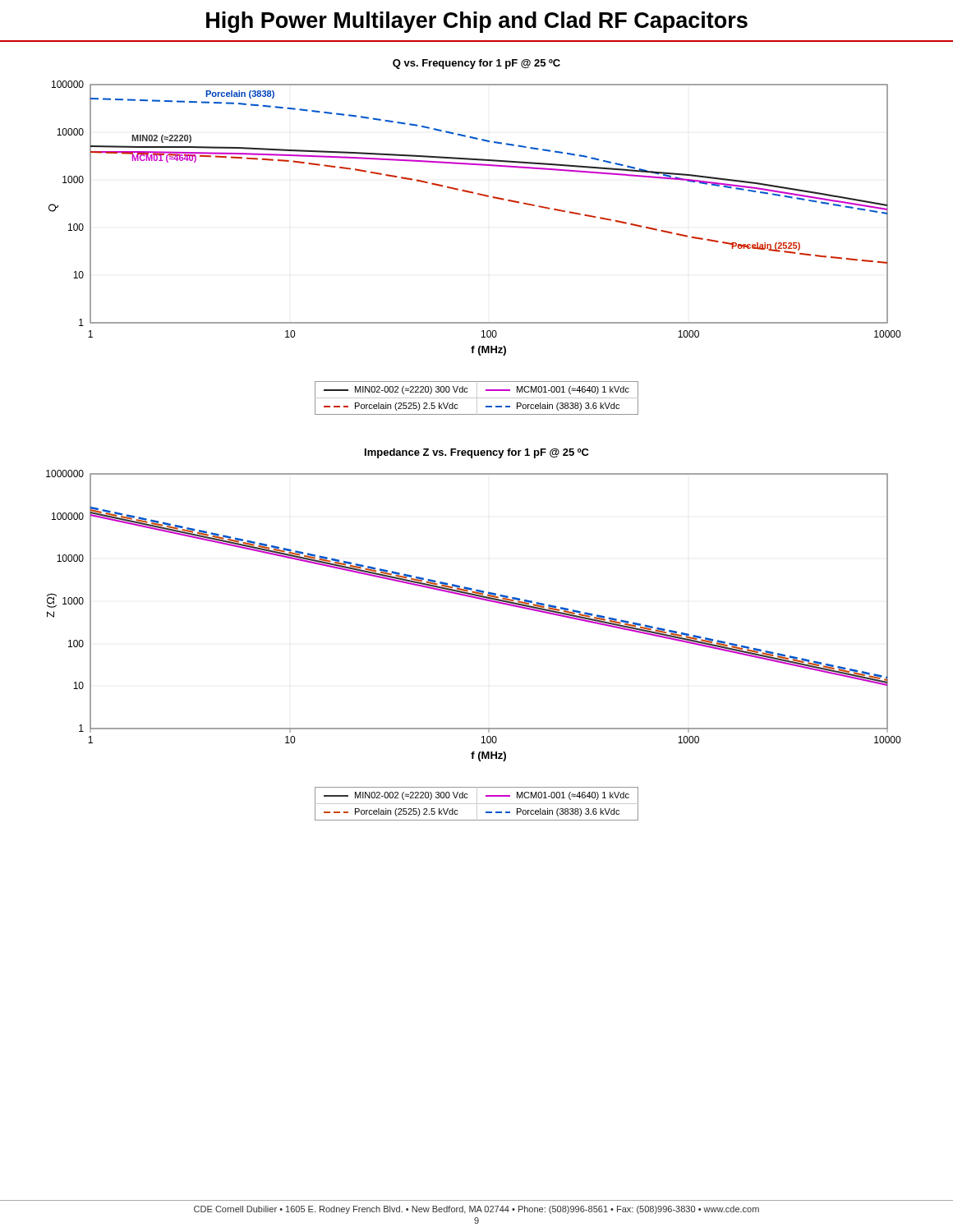Find the section header on this page that starts "Impedance Z vs. Frequency for 1 pF"
Screen dimensions: 1232x953
pyautogui.click(x=476, y=452)
